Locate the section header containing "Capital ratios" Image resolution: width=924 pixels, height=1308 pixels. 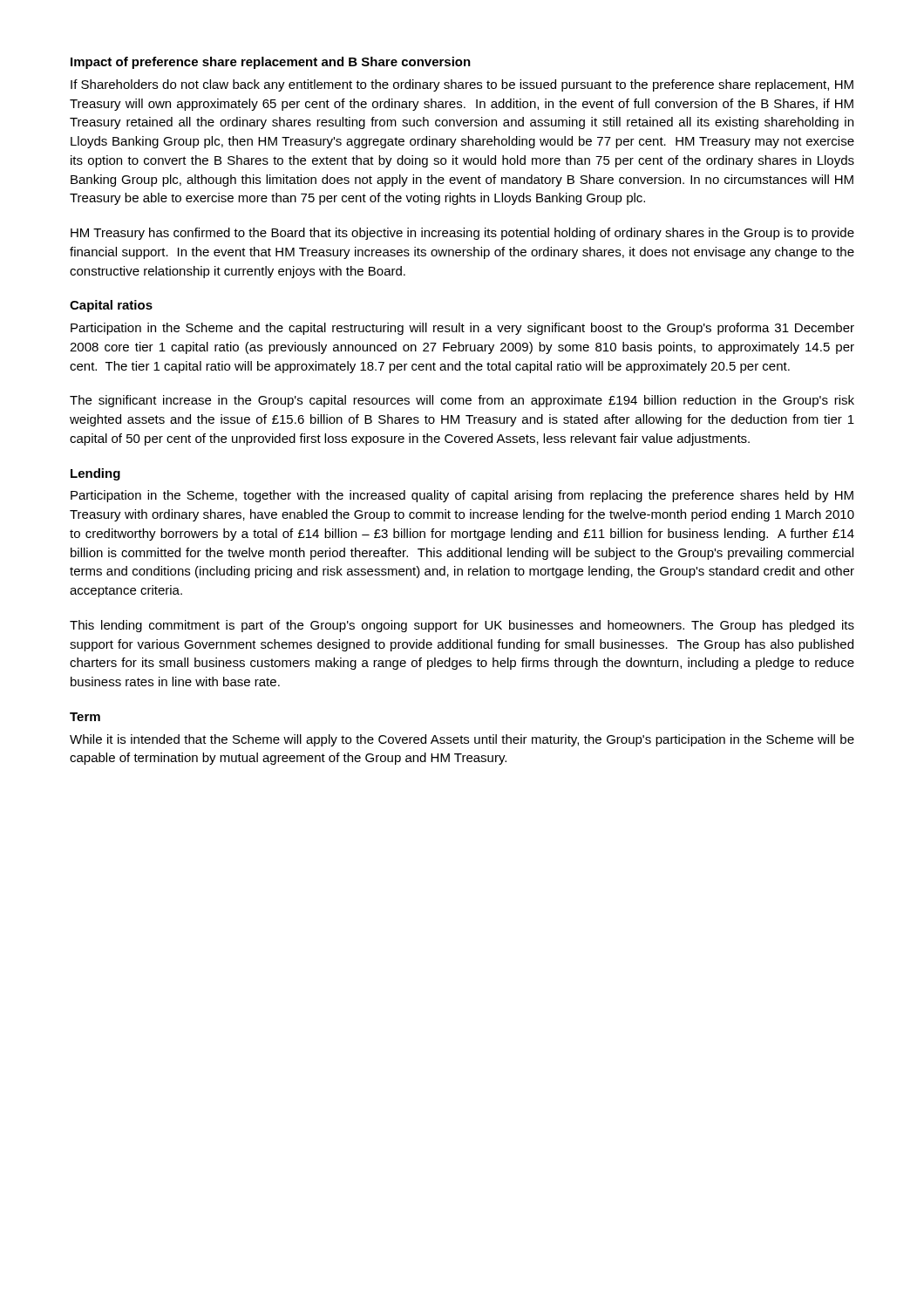[111, 305]
